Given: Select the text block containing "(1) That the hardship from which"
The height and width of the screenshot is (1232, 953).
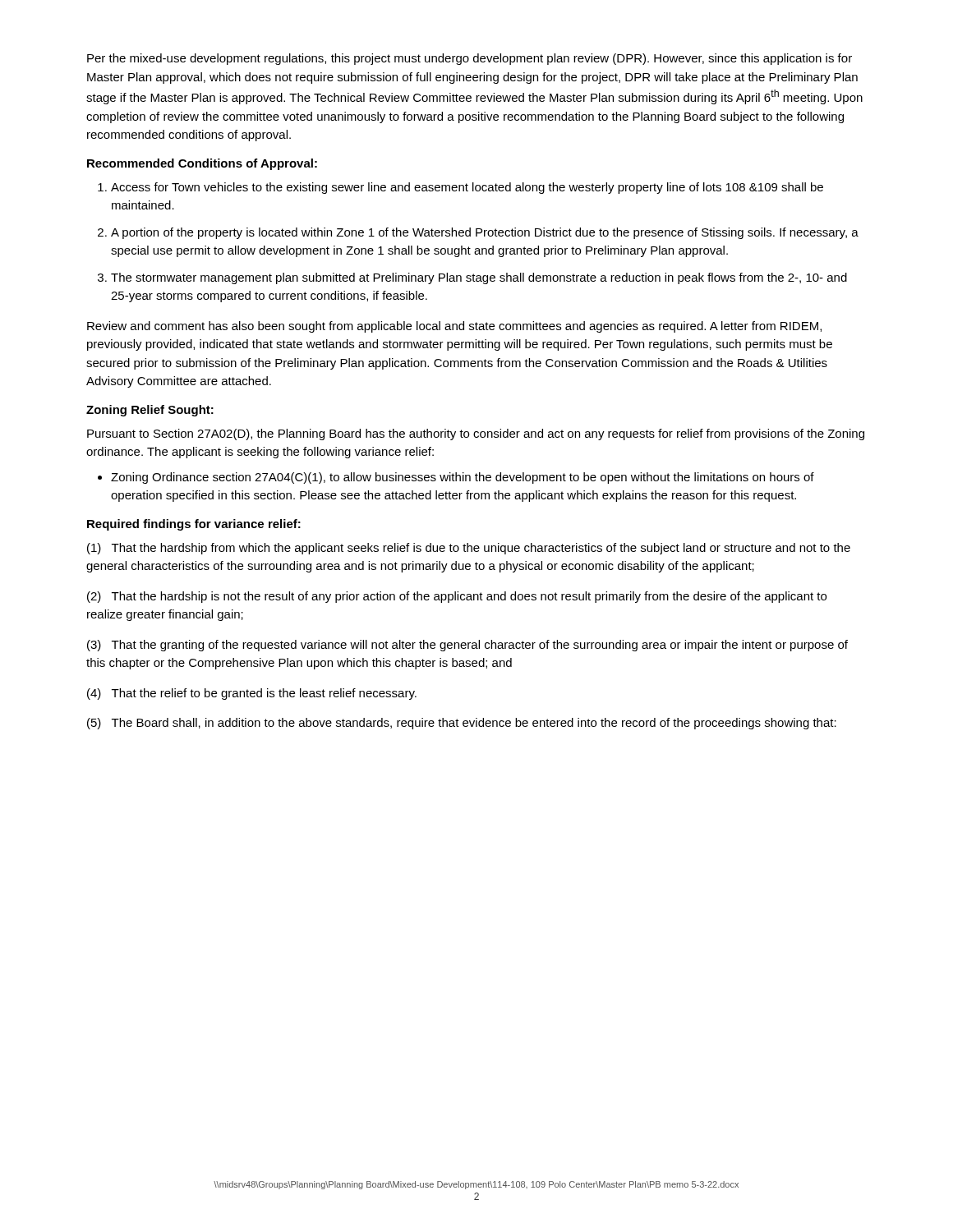Looking at the screenshot, I should pyautogui.click(x=468, y=556).
